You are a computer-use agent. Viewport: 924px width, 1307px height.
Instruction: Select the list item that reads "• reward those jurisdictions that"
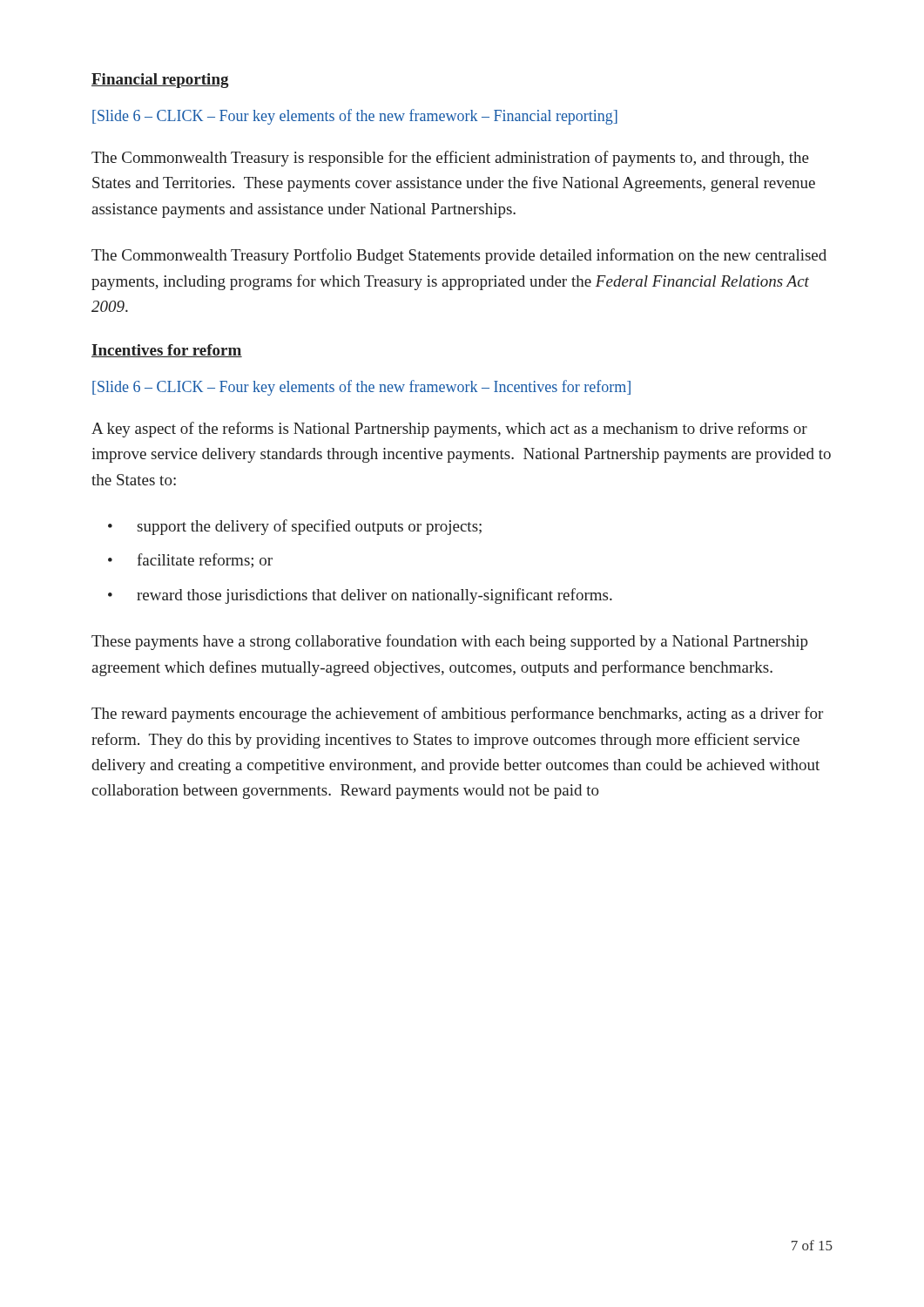470,595
